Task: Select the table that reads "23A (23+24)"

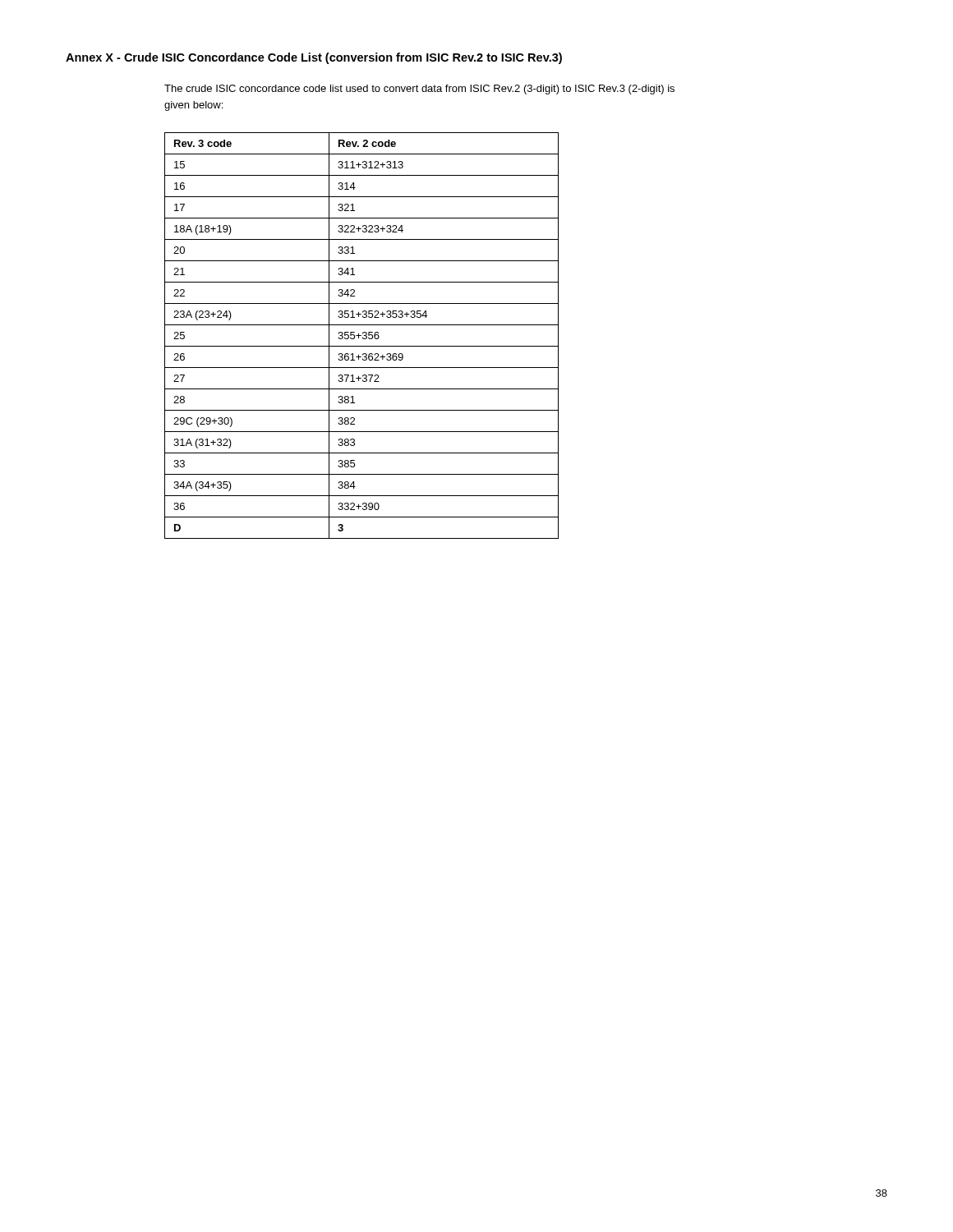Action: point(526,336)
